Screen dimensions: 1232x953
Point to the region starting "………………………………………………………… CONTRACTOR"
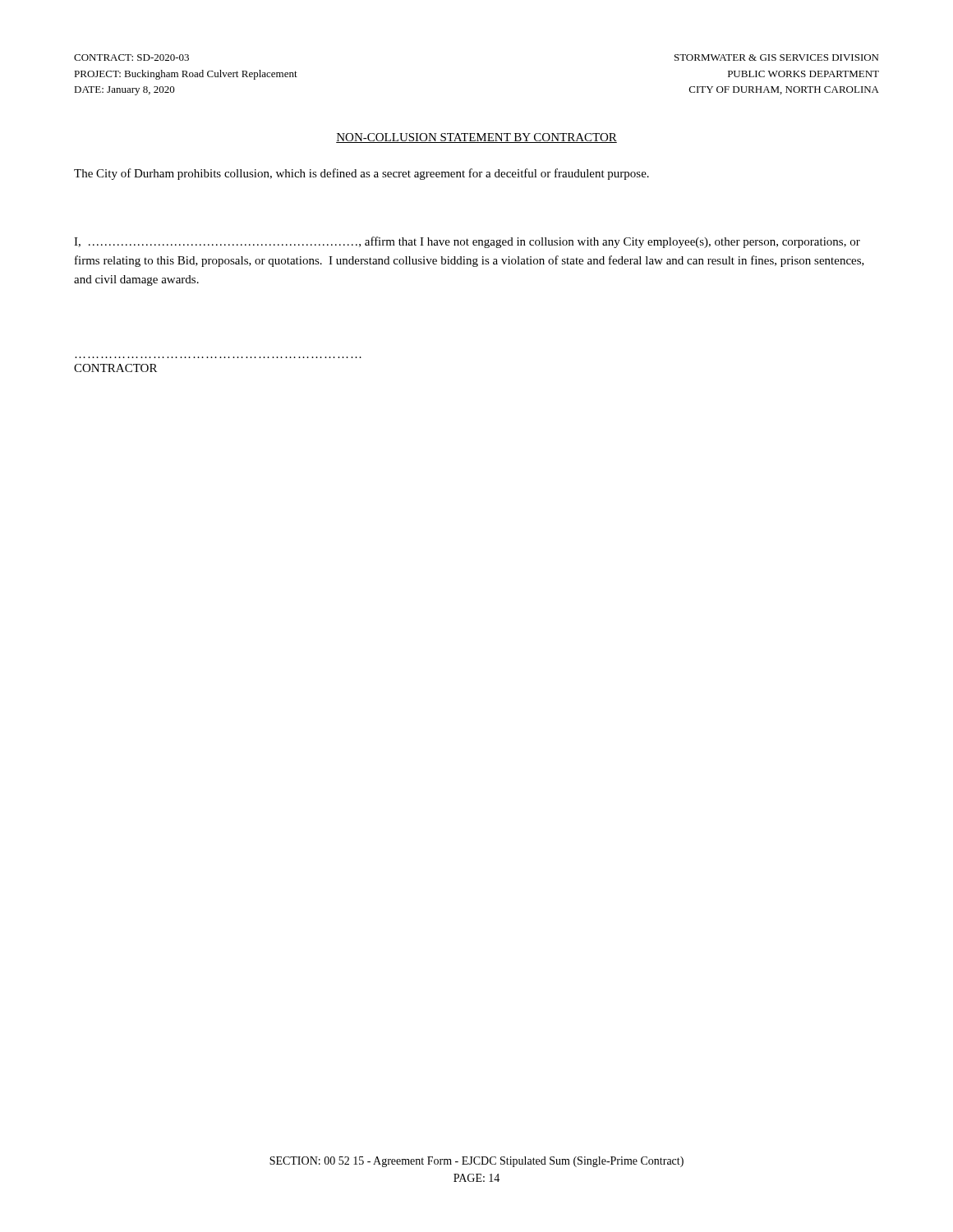(115, 368)
